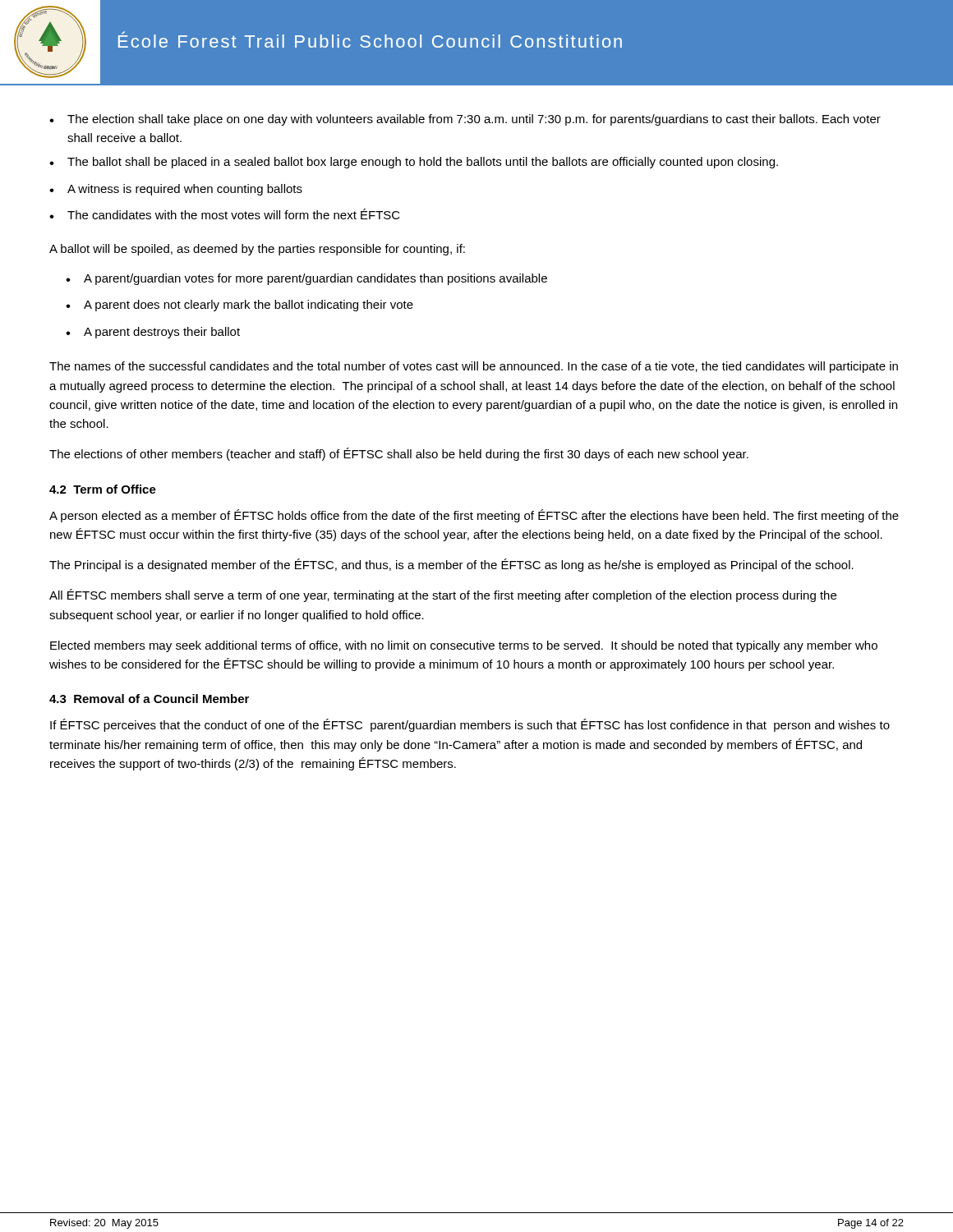This screenshot has width=953, height=1232.
Task: Navigate to the passage starting "The elections of"
Action: [399, 454]
